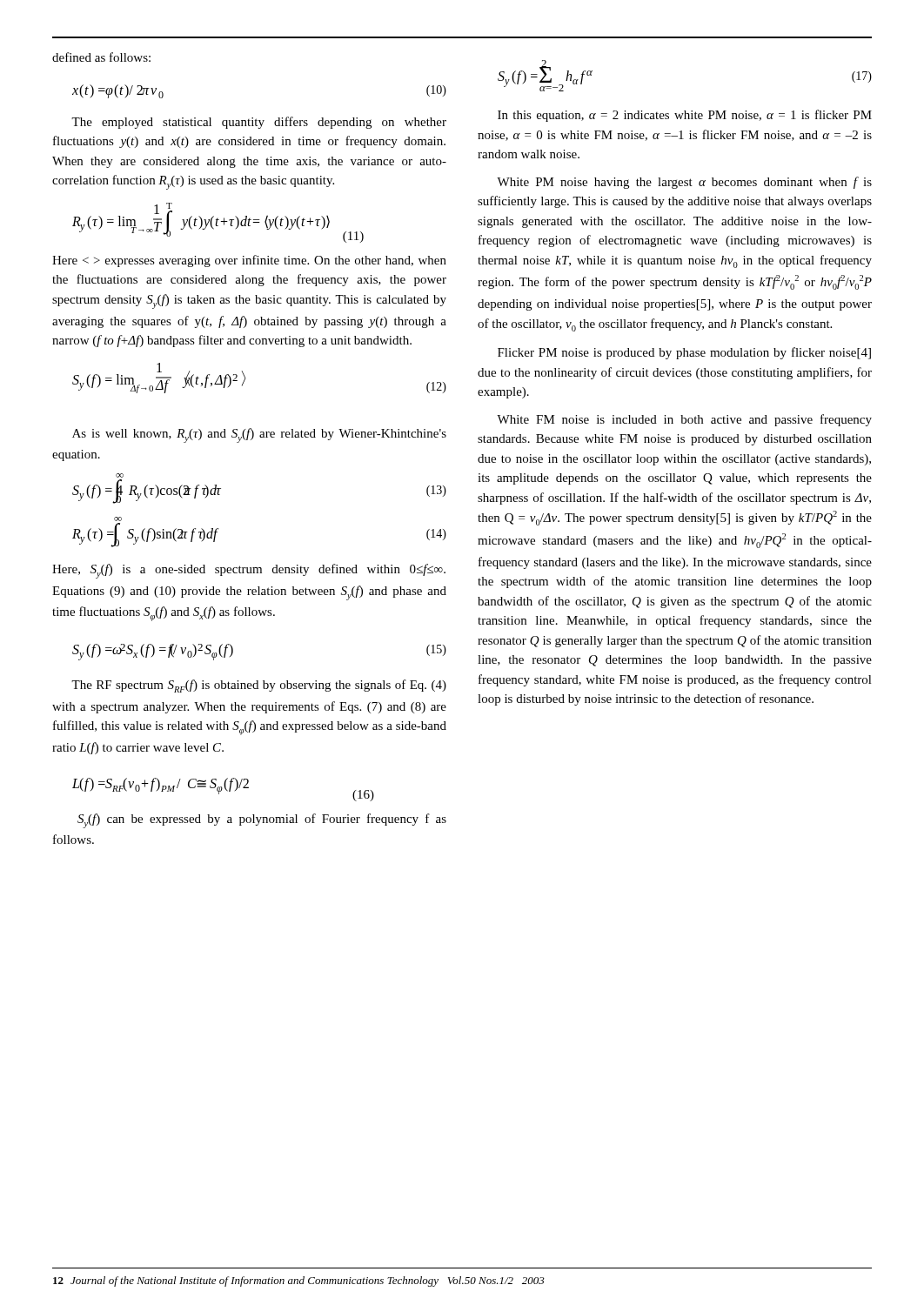The image size is (924, 1305).
Task: Click on the text block with the text "The employed statistical quantity differs depending"
Action: tap(249, 152)
